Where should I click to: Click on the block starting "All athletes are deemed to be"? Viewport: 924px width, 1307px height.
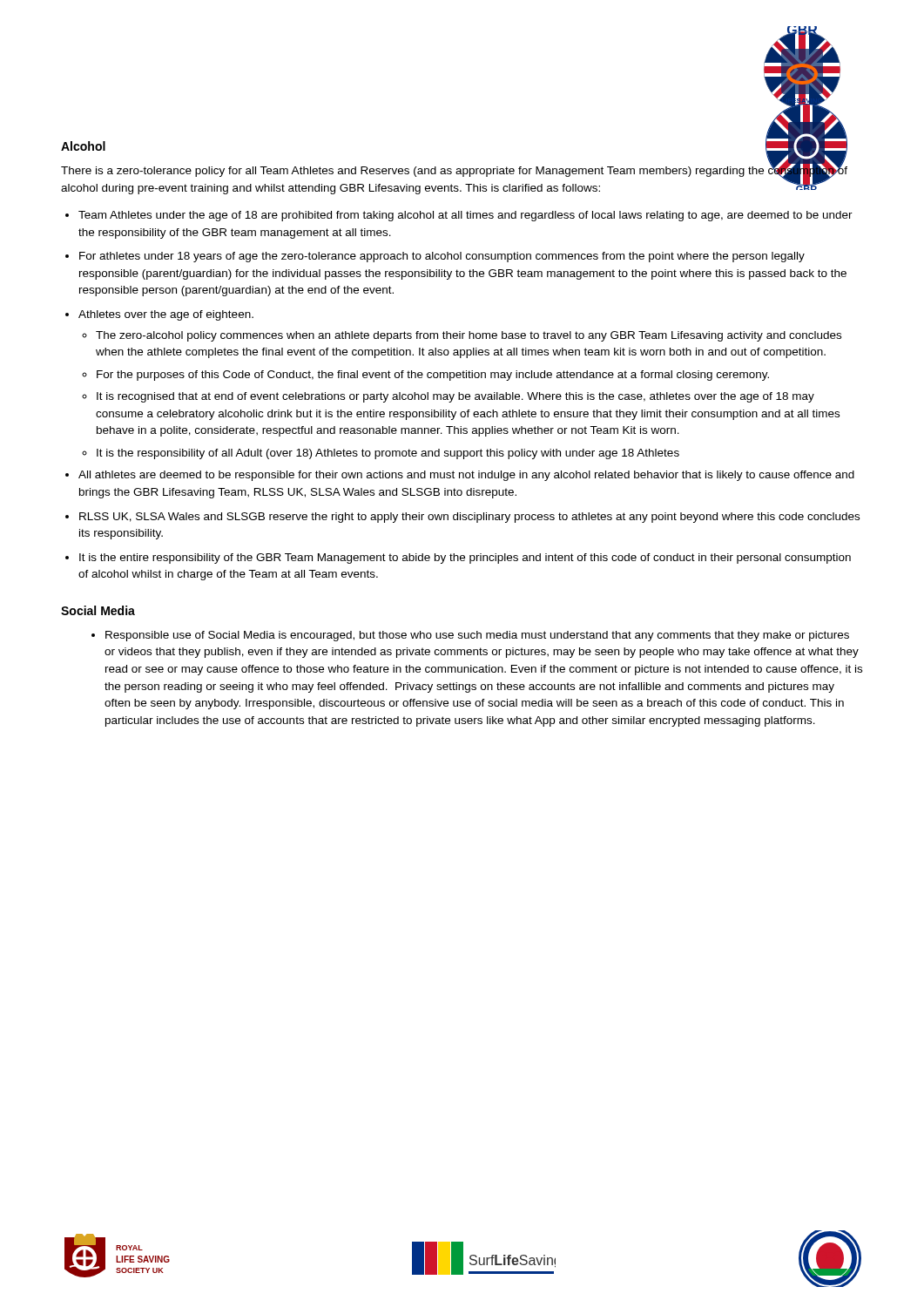tap(466, 483)
